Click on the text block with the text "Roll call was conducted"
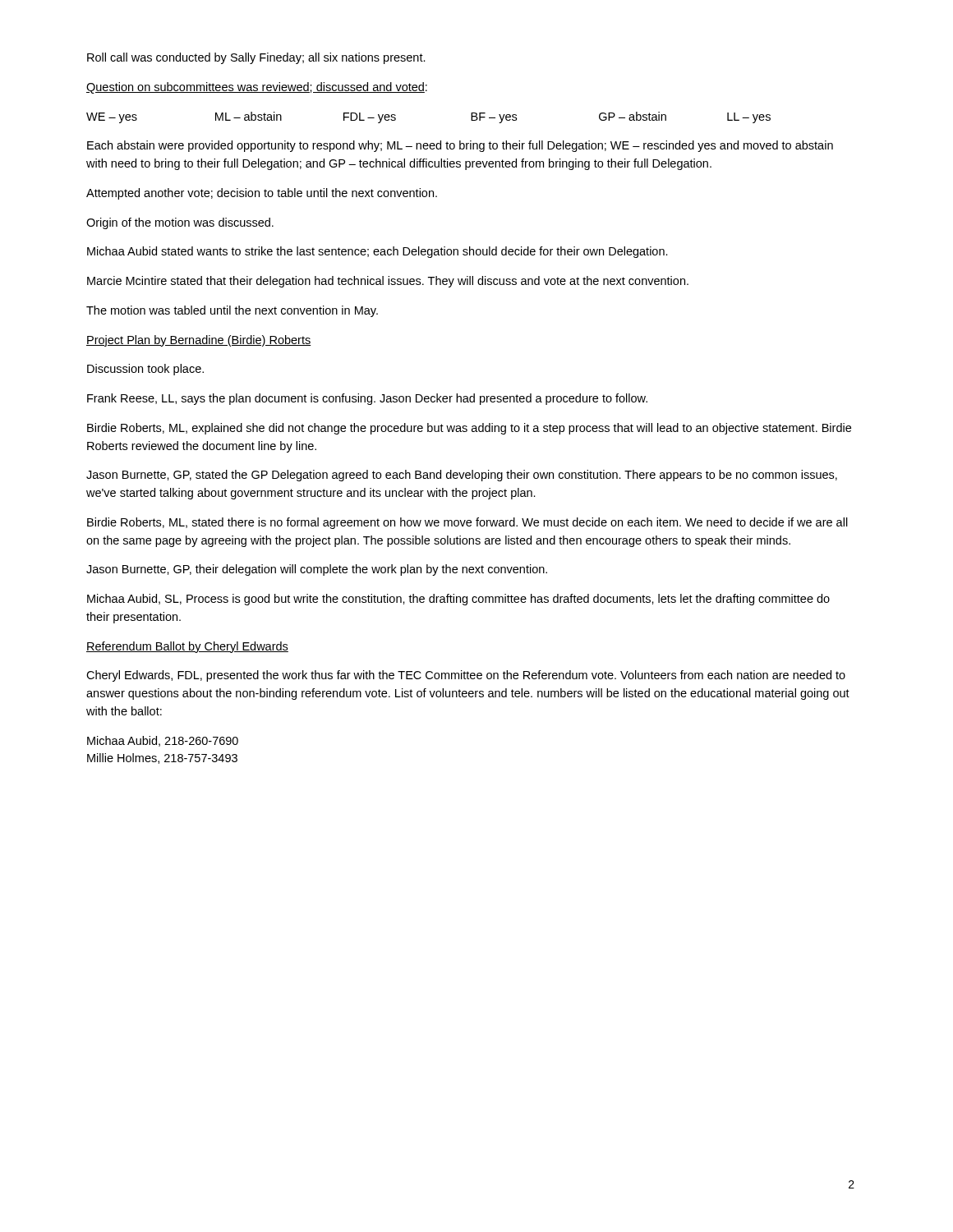Viewport: 953px width, 1232px height. (x=256, y=57)
